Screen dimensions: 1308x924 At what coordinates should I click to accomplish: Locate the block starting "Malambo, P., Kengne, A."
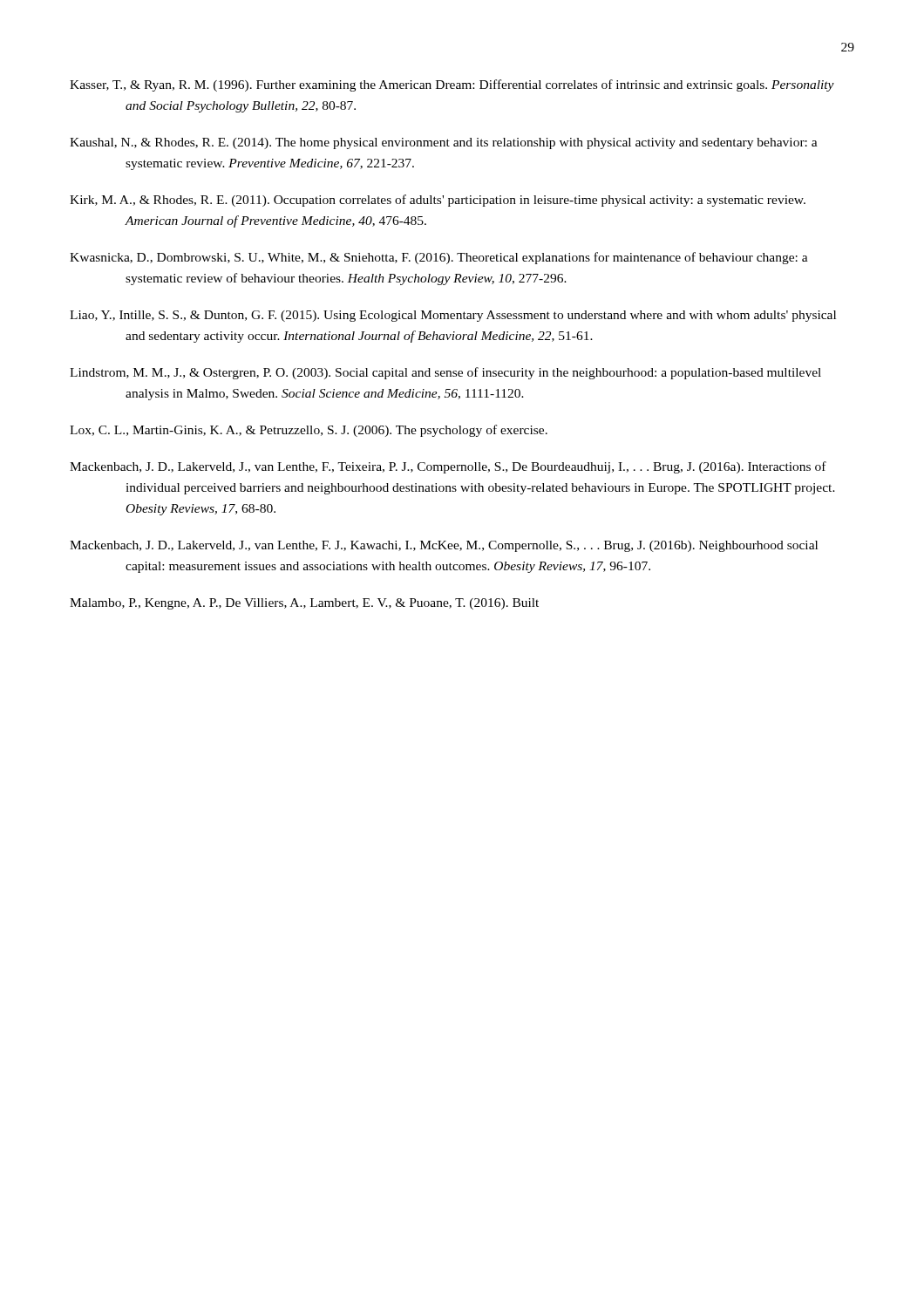pyautogui.click(x=304, y=602)
